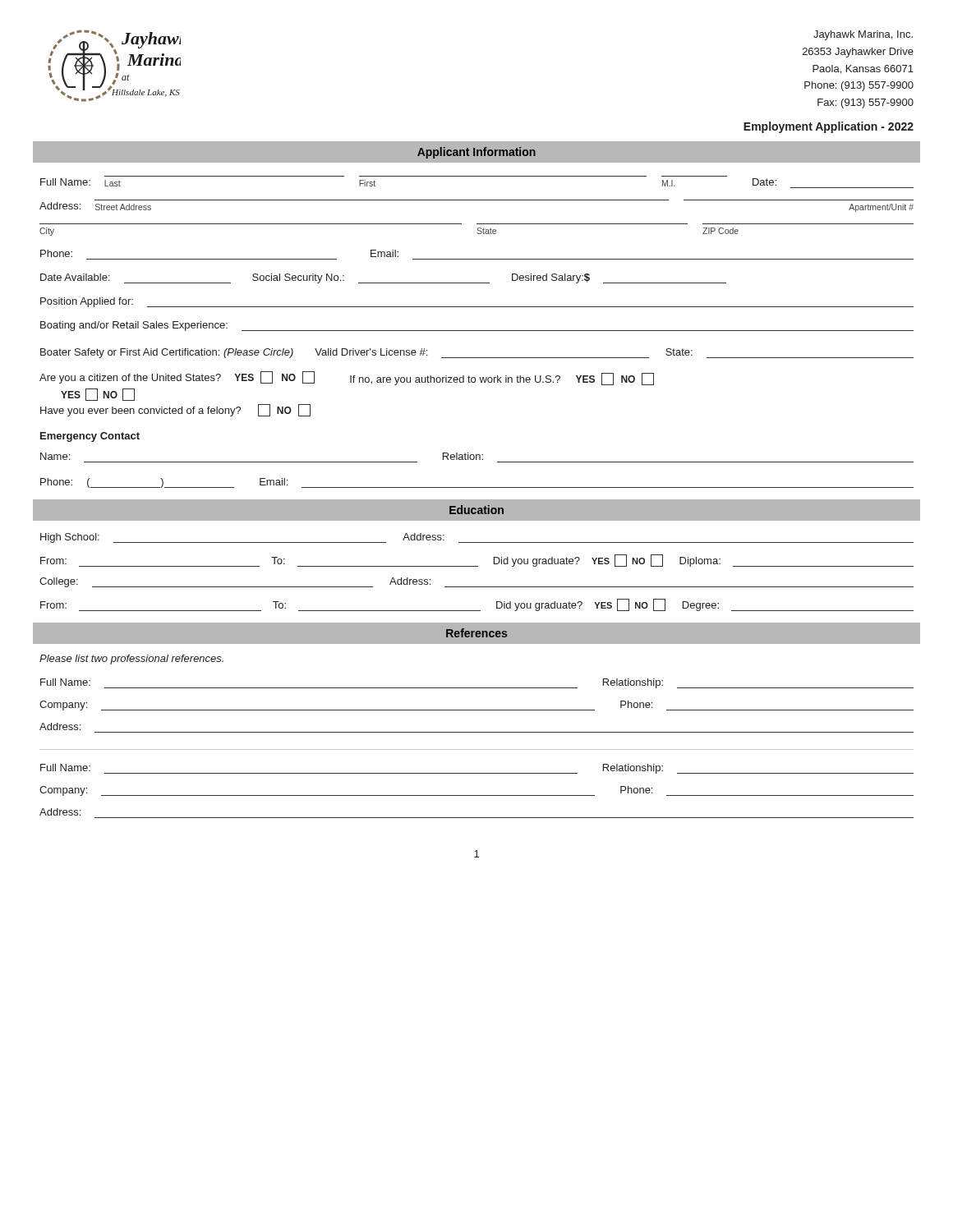
Task: Select the region starting "Jayhawk Marina, Inc."
Action: 858,68
